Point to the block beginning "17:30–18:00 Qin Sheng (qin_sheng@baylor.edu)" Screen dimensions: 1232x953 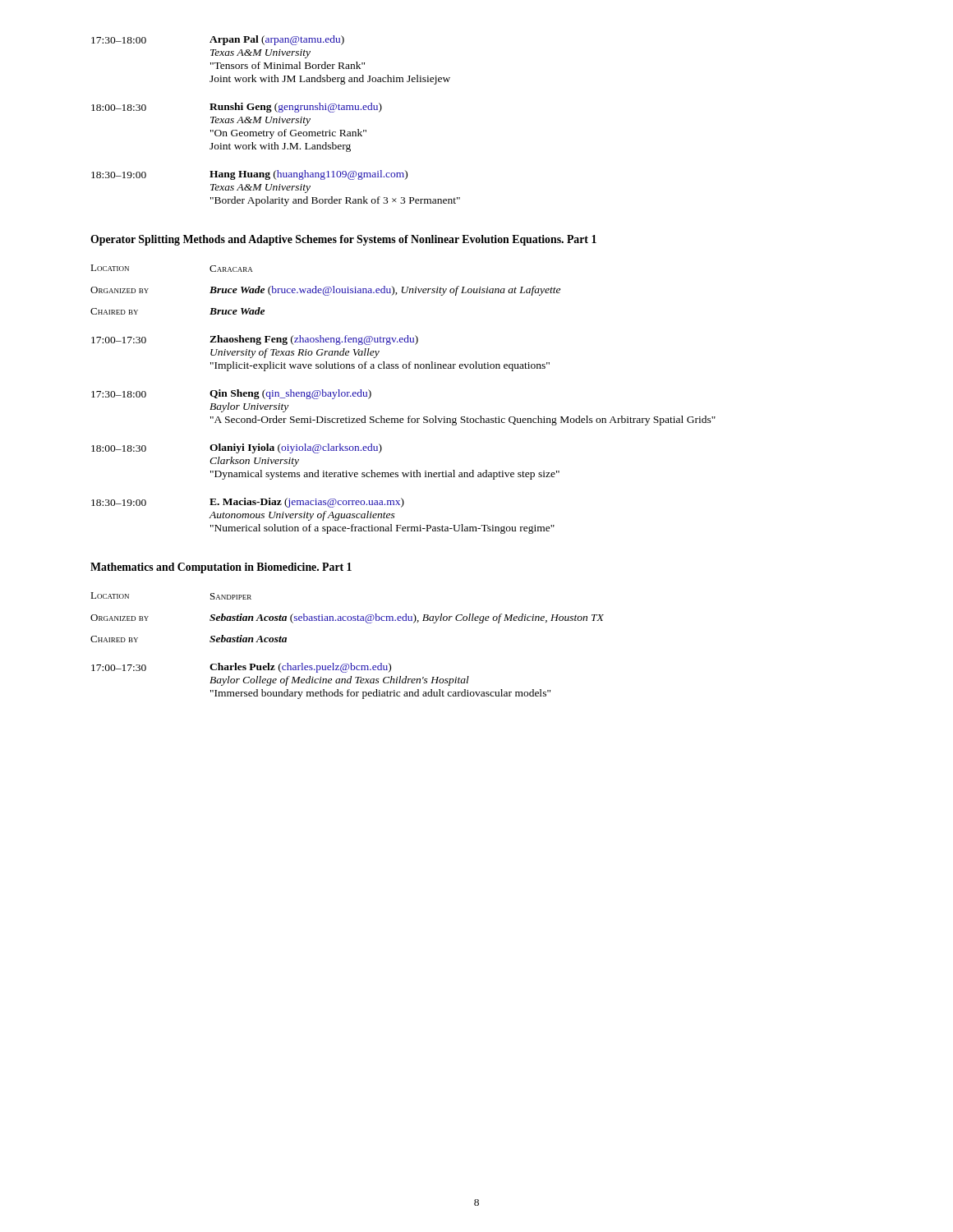coord(485,407)
